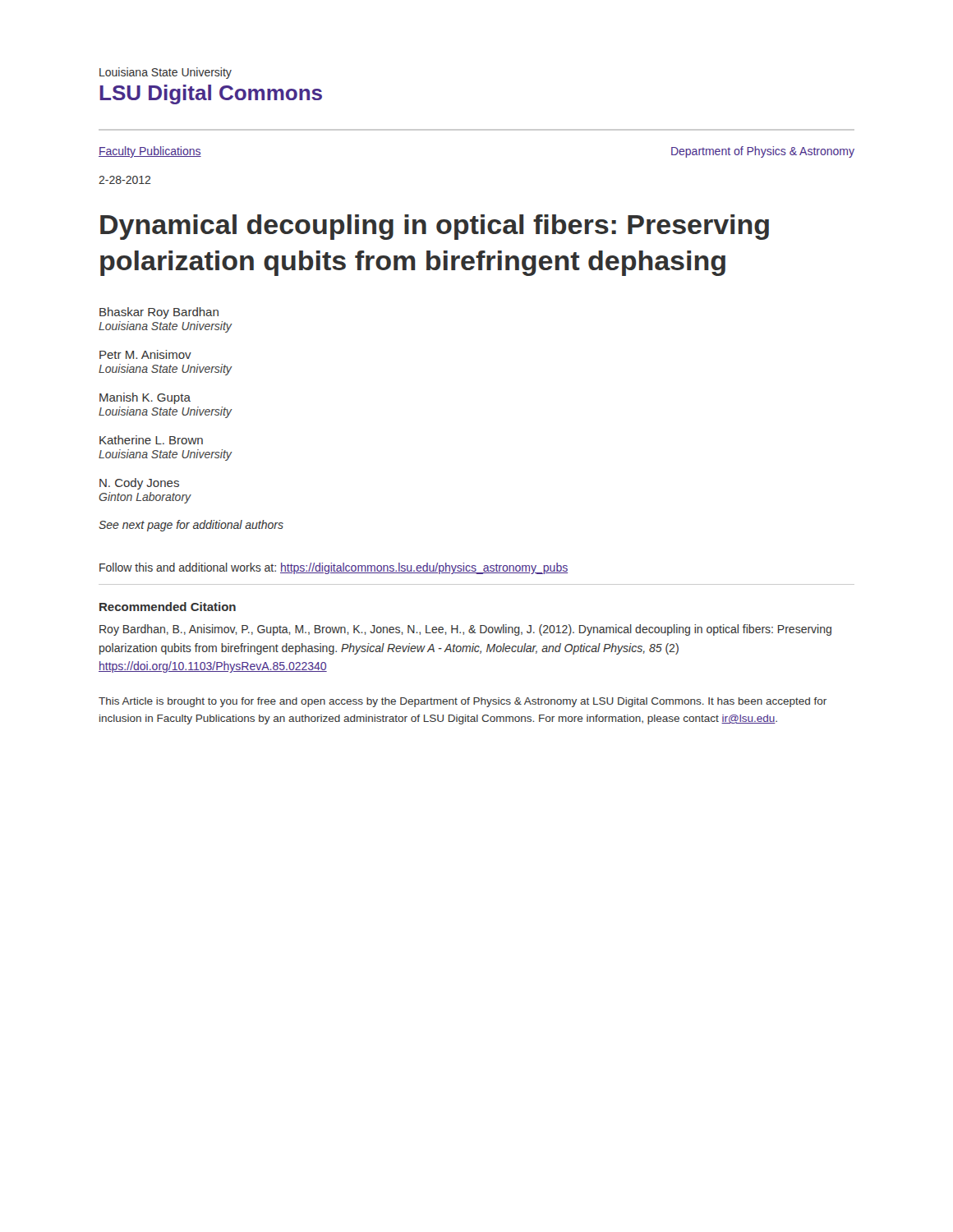Select the region starting "Louisiana State University"
This screenshot has height=1232, width=953.
[165, 72]
